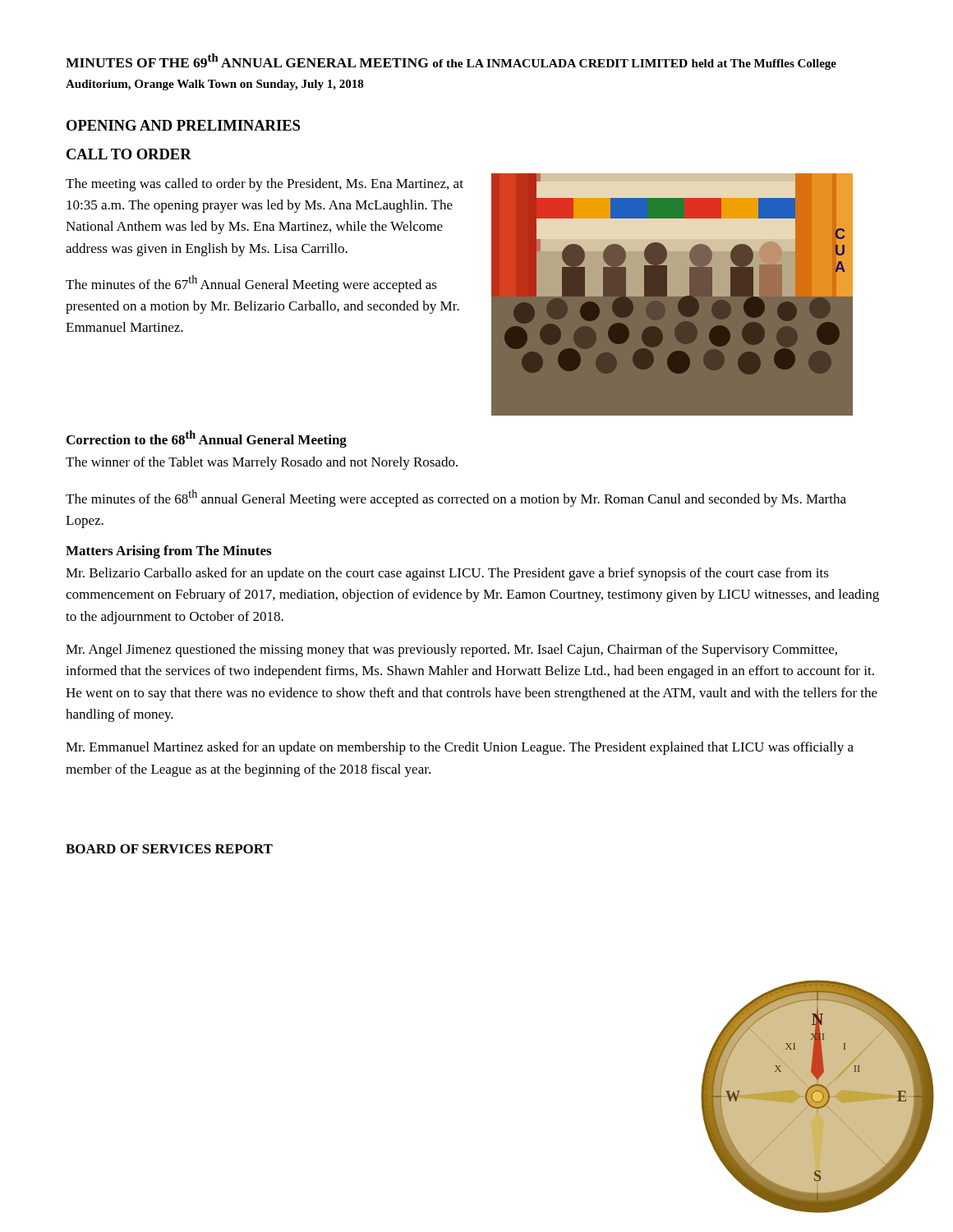Find the block starting "OPENING AND PRELIMINARIES"
This screenshot has height=1232, width=953.
(x=183, y=125)
